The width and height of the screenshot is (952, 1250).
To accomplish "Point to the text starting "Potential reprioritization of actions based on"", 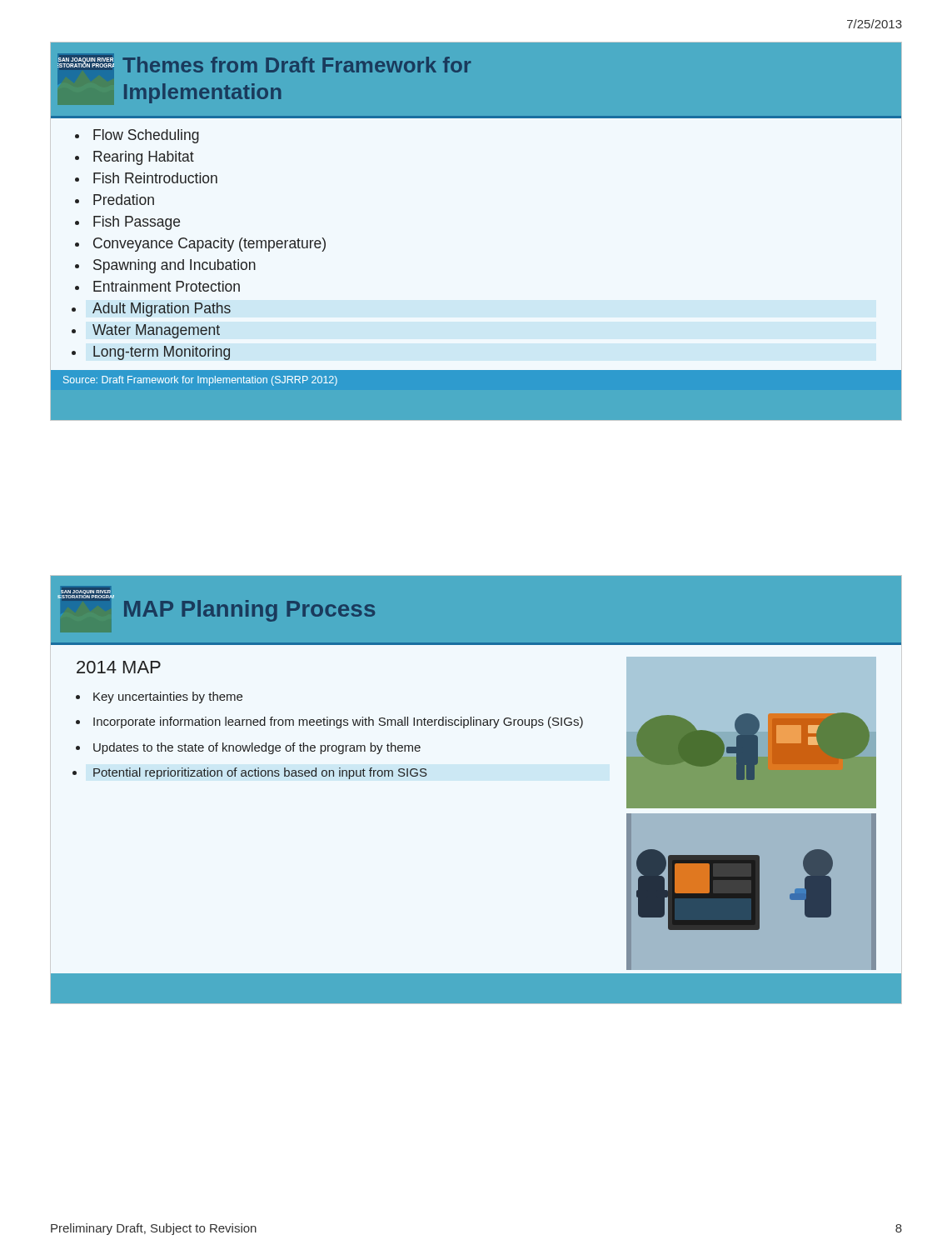I will (x=260, y=772).
